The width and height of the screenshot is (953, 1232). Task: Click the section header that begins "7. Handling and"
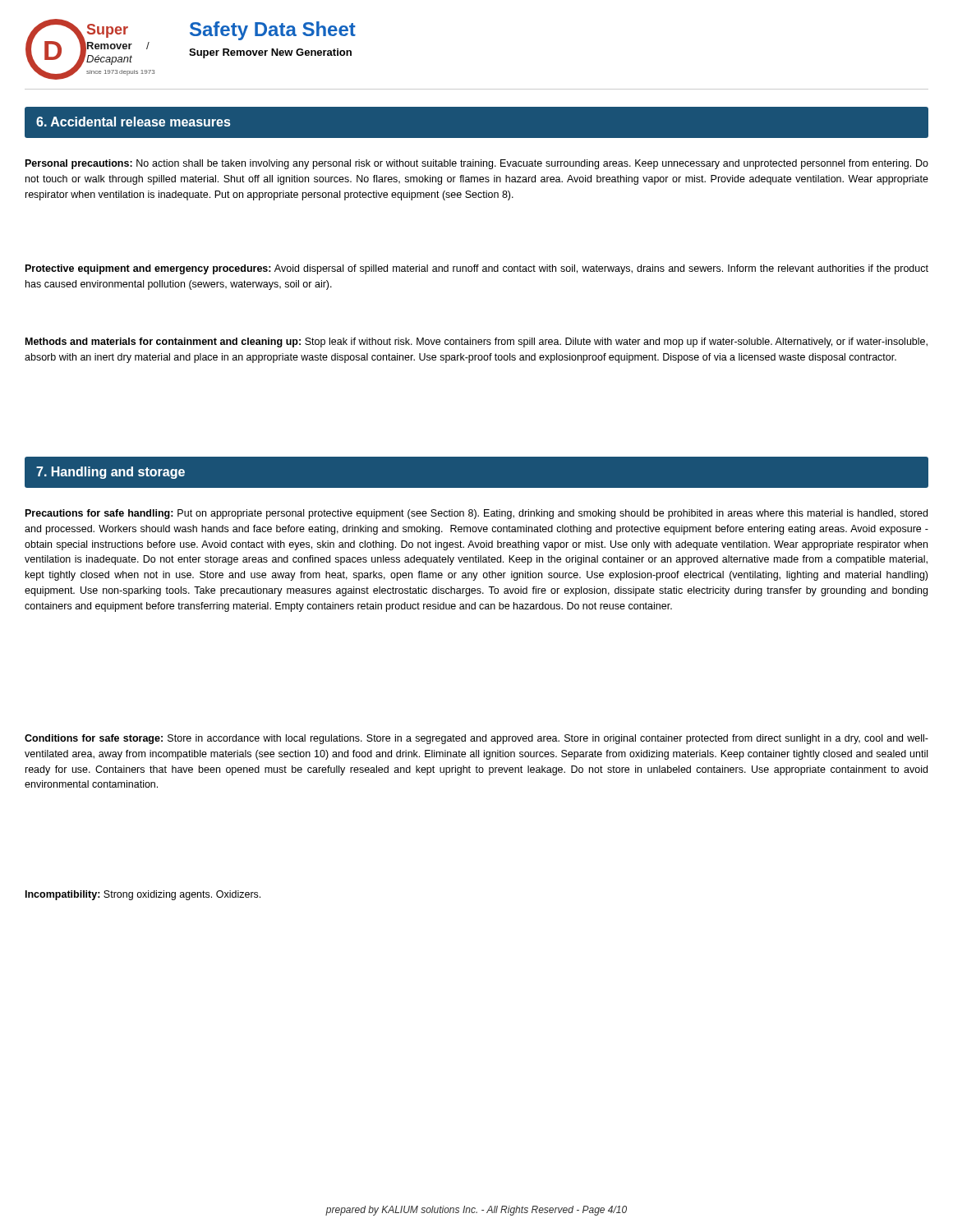tap(111, 472)
